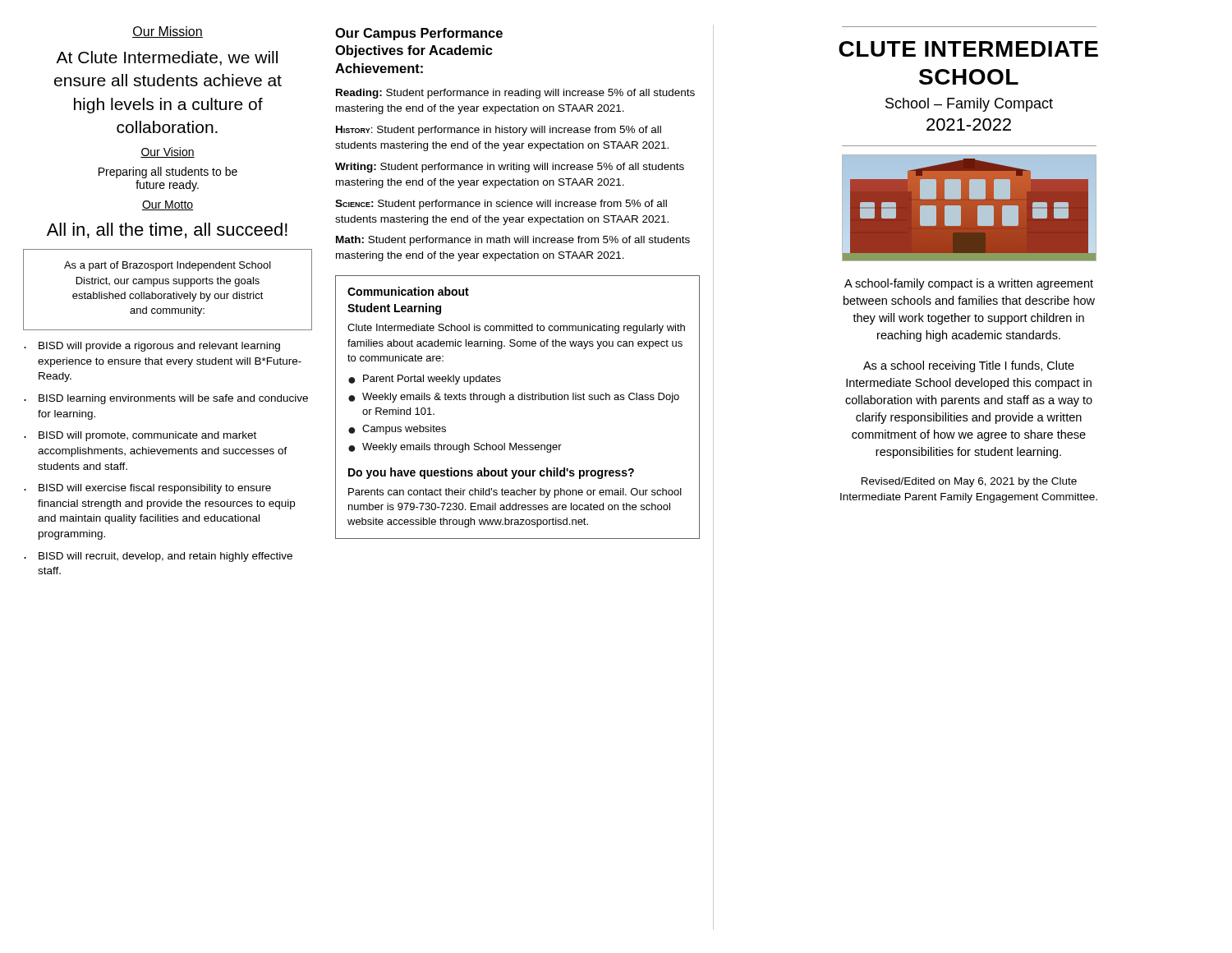Find the element starting "Parents can contact their child's teacher by phone"
Viewport: 1232px width, 953px height.
click(x=515, y=507)
